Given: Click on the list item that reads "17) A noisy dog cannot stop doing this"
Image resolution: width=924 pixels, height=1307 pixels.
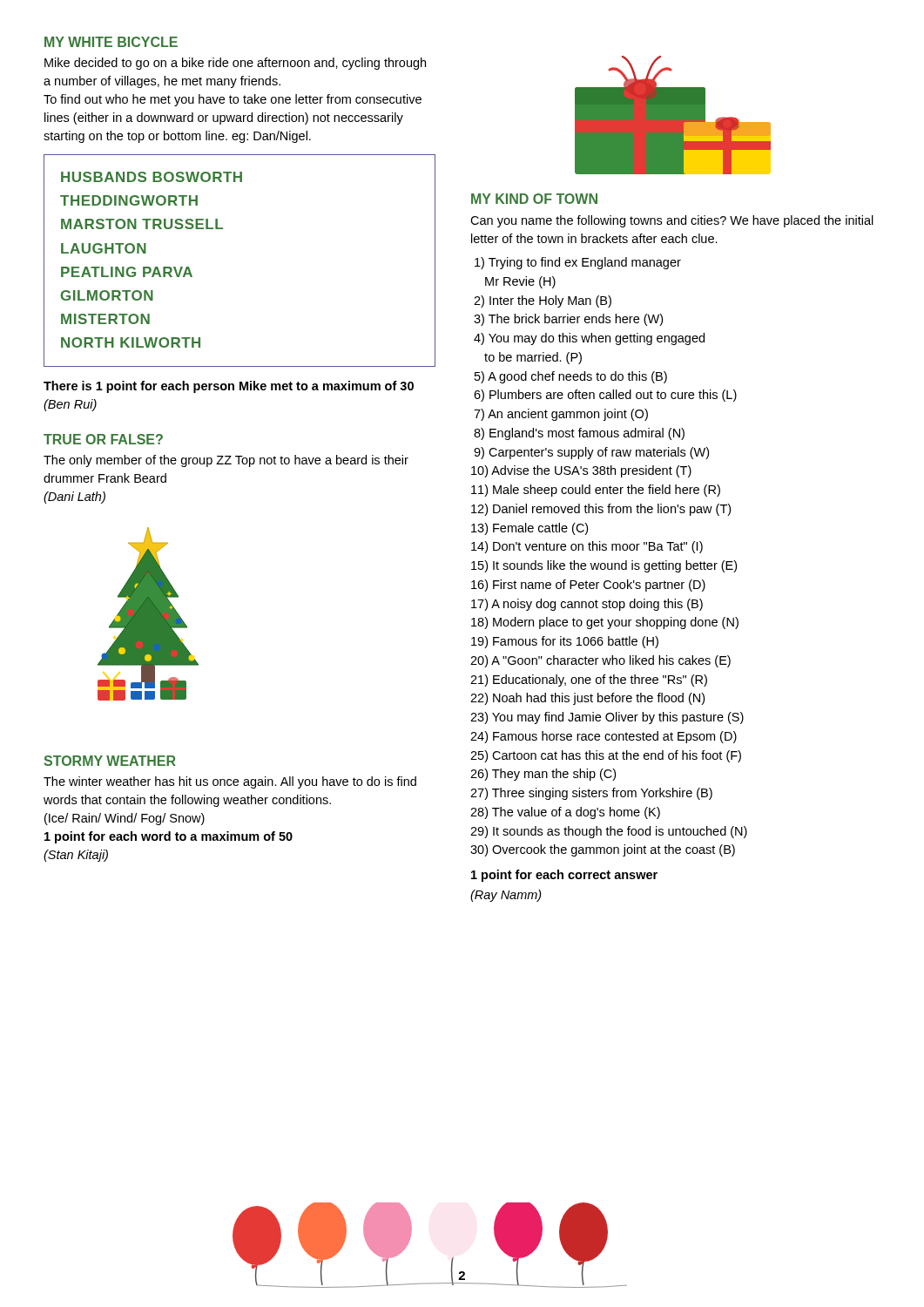Looking at the screenshot, I should coord(587,603).
